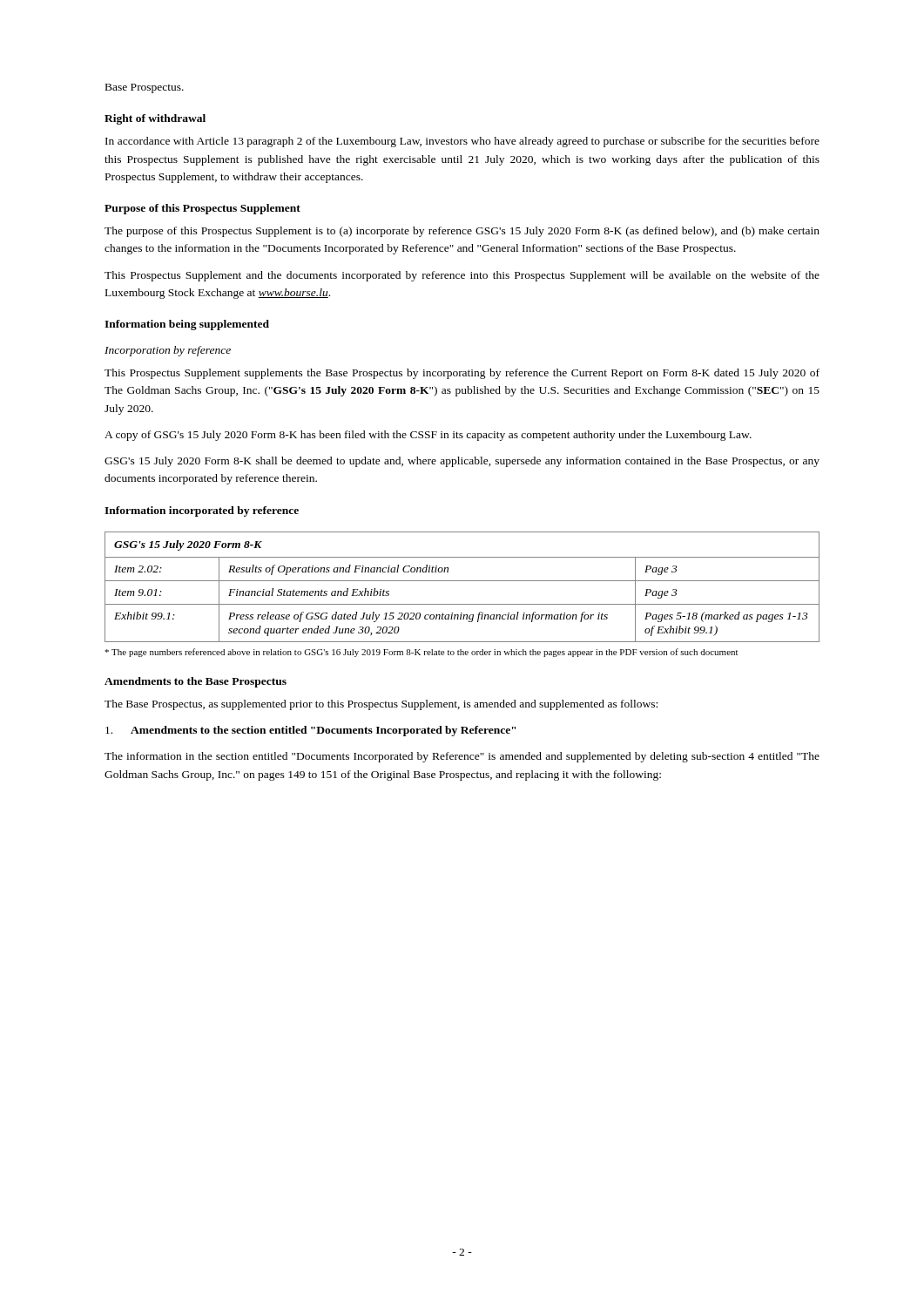The width and height of the screenshot is (924, 1307).
Task: Click on the region starting "Information incorporated by reference"
Action: pyautogui.click(x=202, y=510)
